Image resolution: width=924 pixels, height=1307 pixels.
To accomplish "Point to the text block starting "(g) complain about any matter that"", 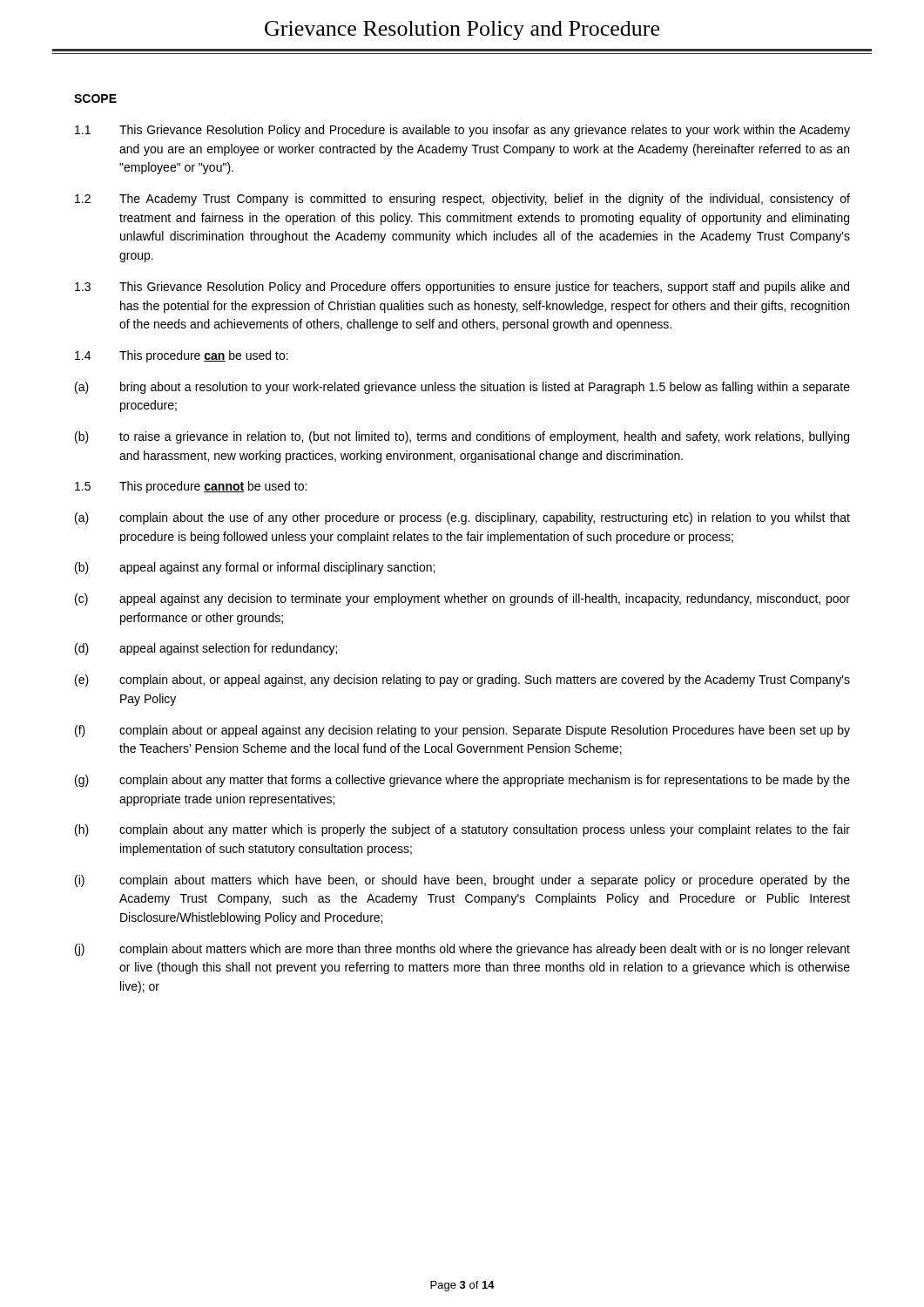I will pos(462,790).
